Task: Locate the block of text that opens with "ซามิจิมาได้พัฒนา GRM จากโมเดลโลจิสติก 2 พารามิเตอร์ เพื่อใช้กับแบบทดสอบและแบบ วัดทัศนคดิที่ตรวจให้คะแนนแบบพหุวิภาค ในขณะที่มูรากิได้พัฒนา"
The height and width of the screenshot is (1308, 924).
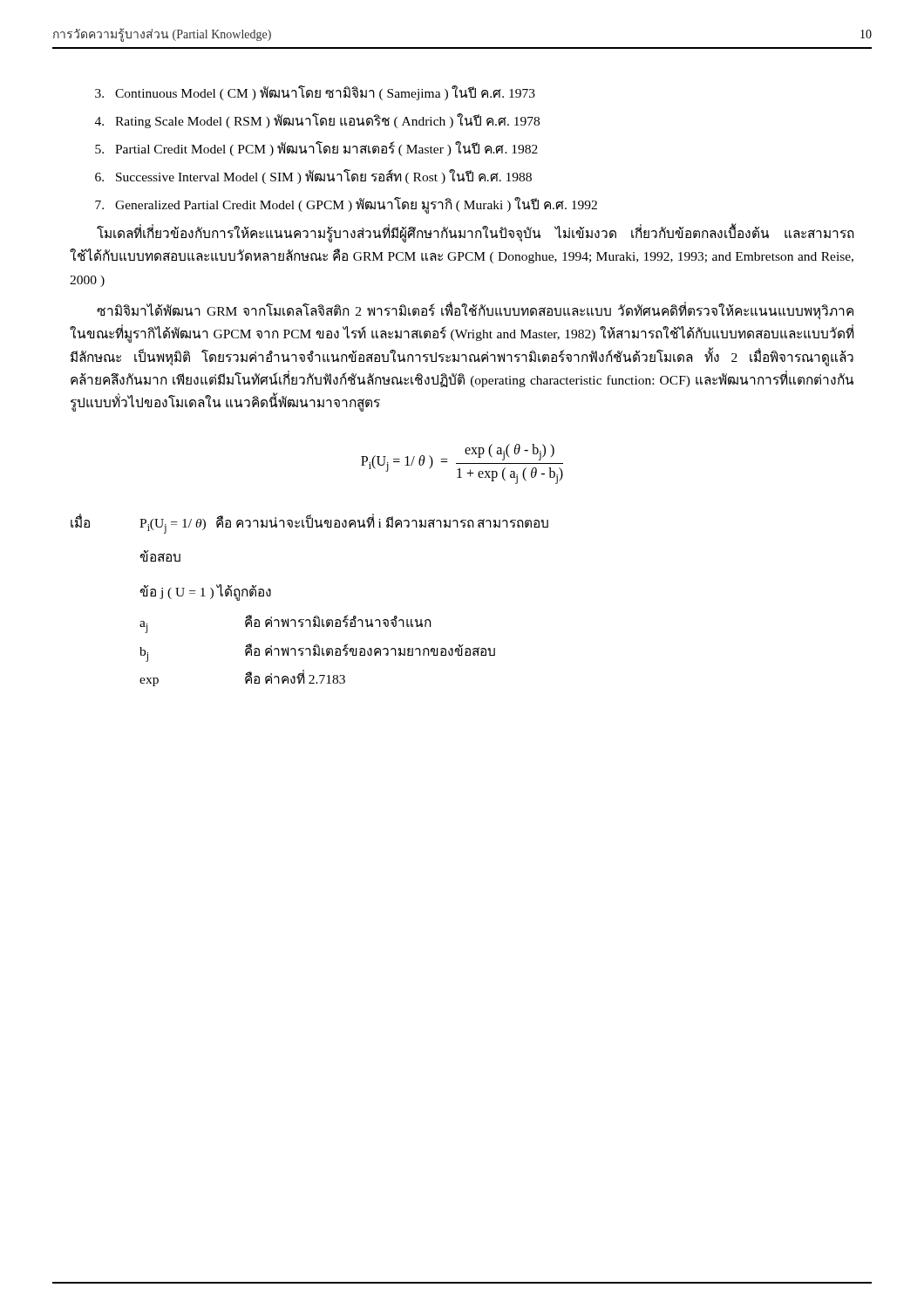Action: click(462, 357)
